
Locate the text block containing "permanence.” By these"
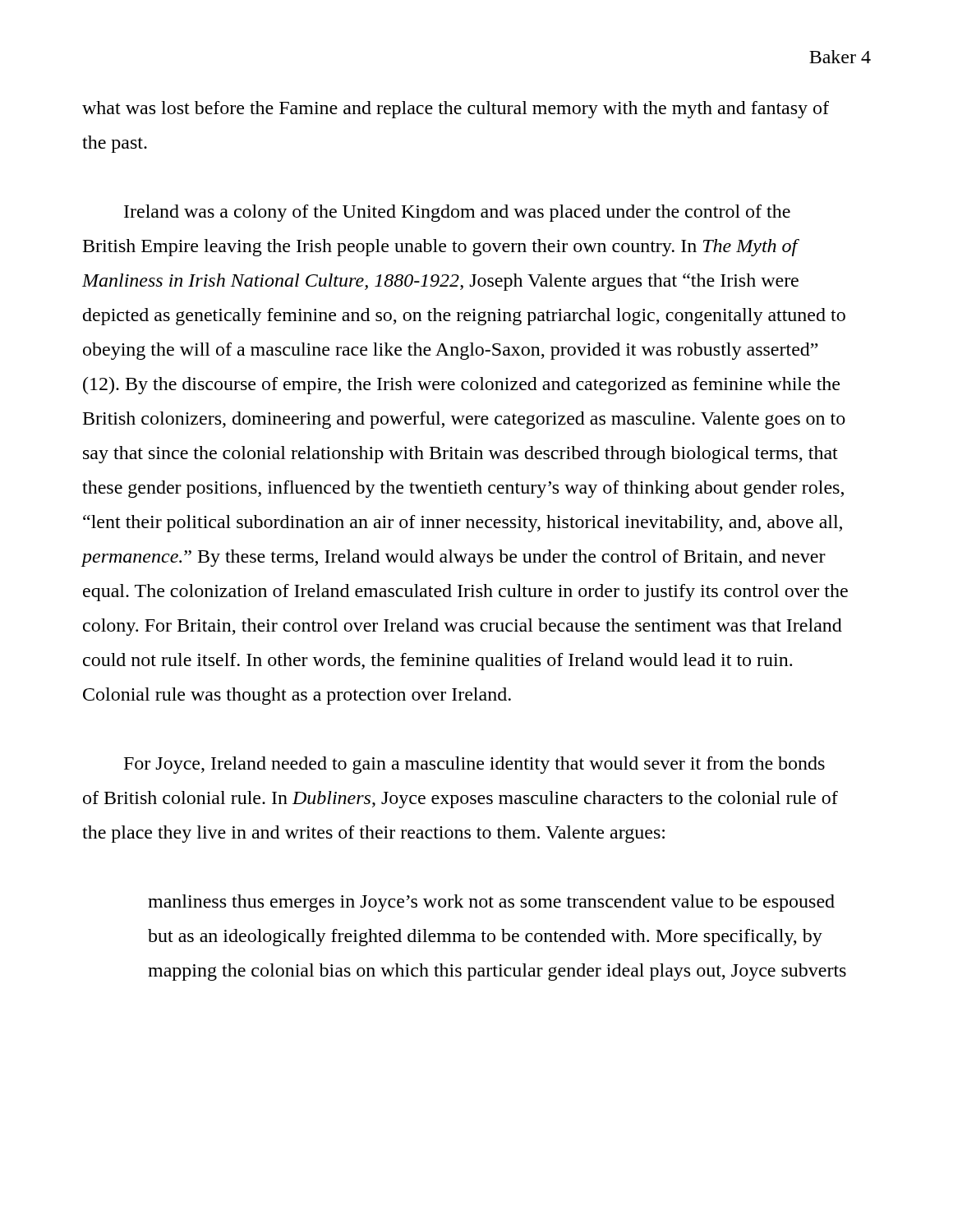point(454,556)
